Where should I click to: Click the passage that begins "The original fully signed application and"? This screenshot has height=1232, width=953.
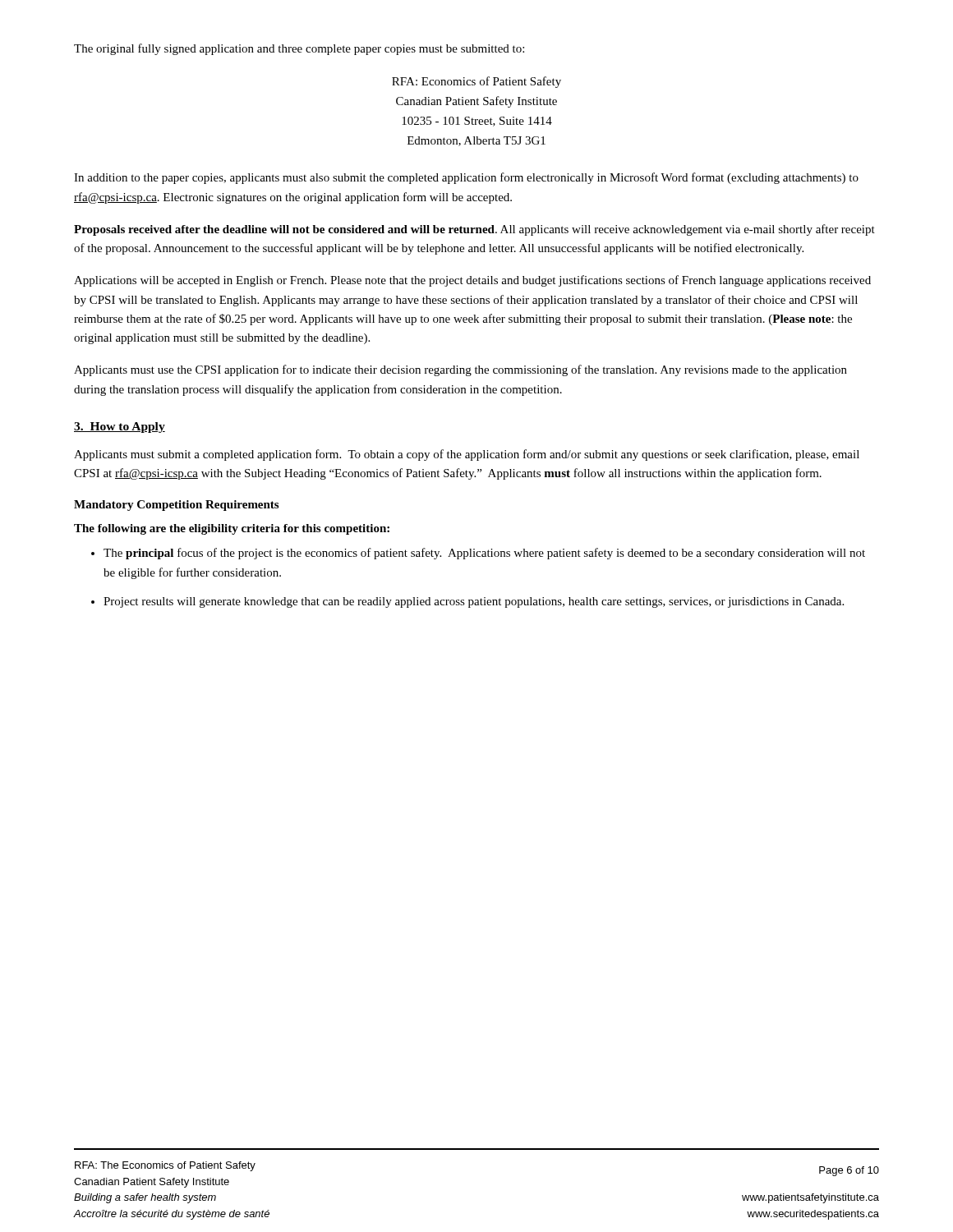[476, 49]
